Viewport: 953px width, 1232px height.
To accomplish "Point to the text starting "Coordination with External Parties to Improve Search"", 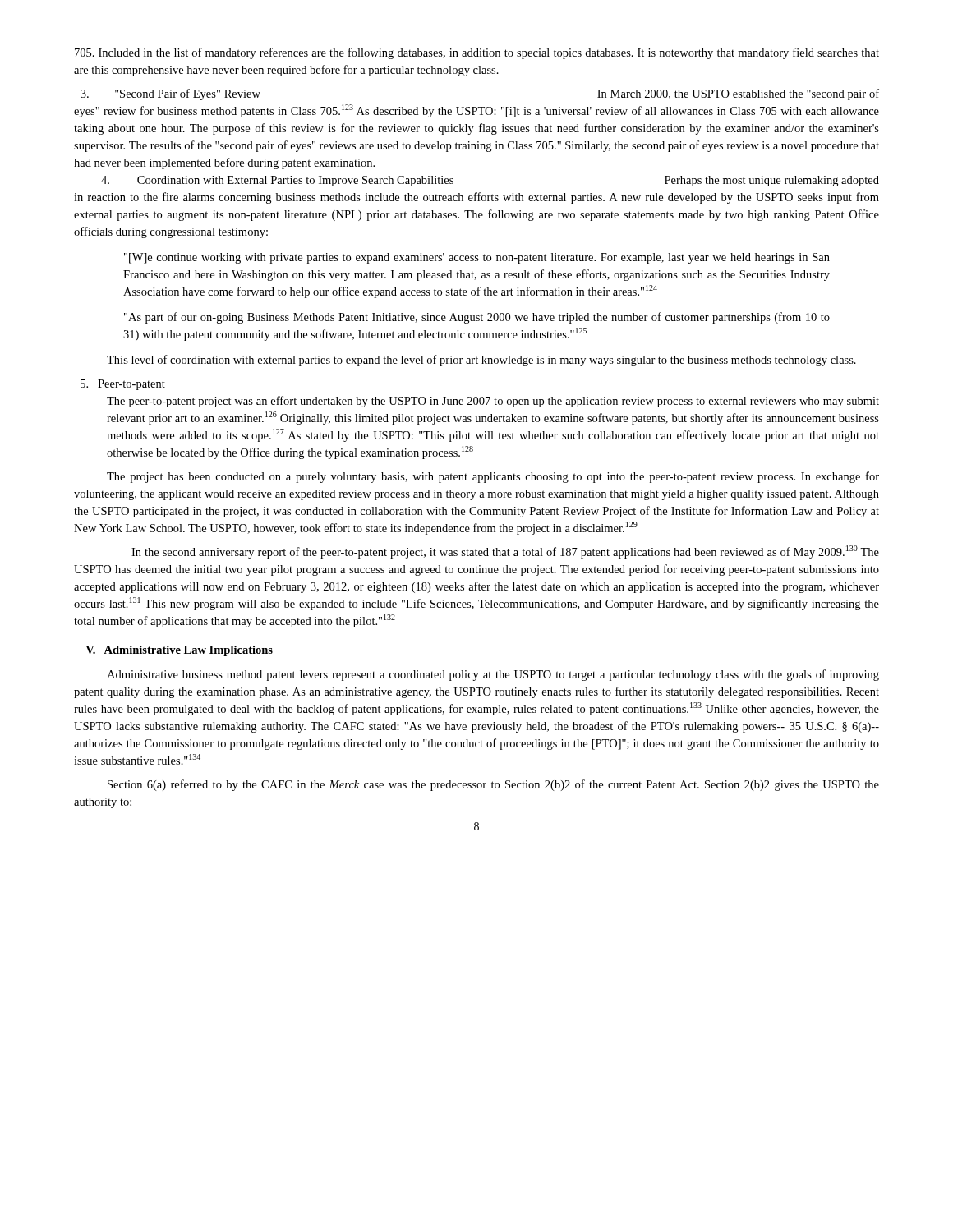I will point(476,206).
